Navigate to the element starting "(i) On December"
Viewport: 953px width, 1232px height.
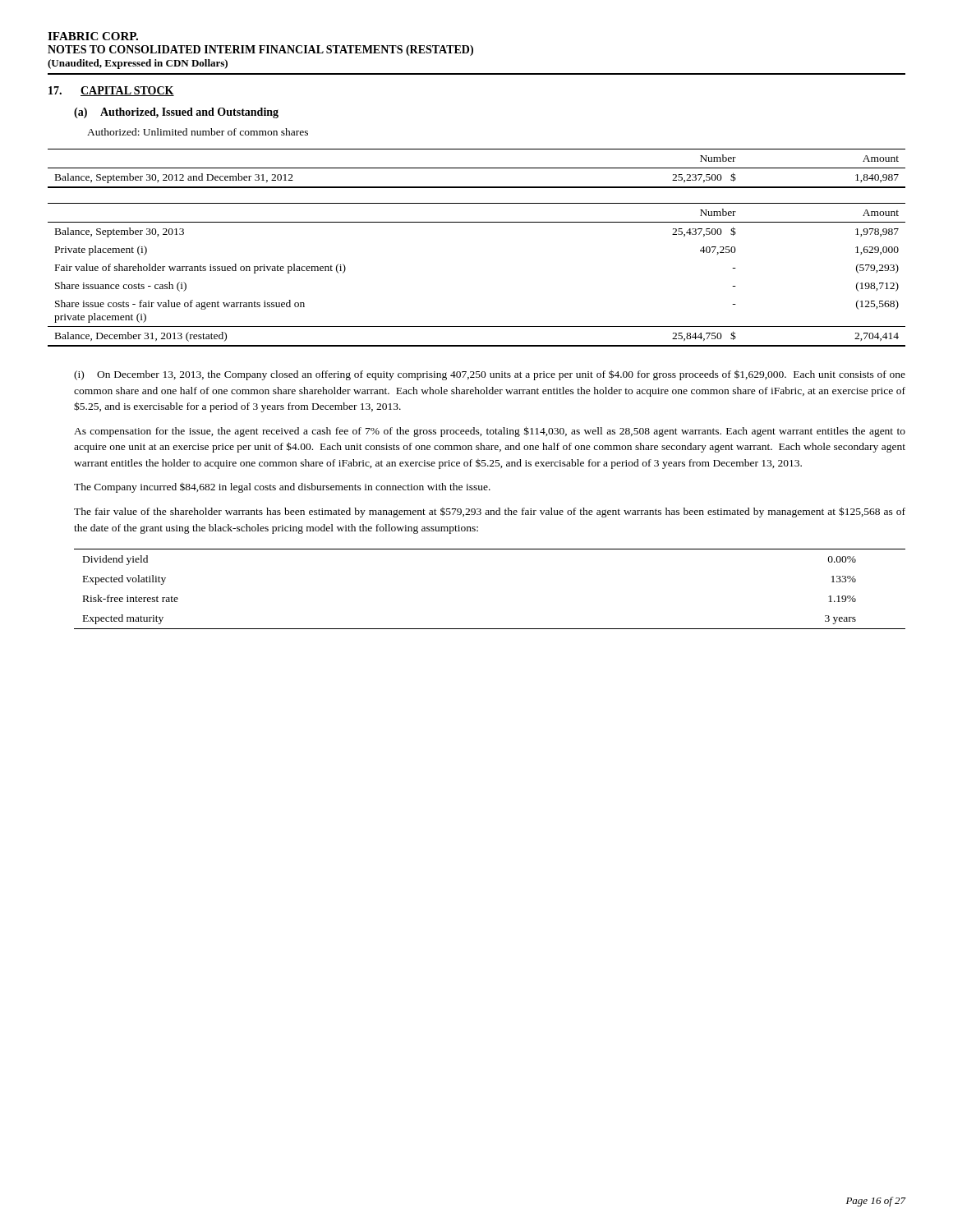click(x=490, y=390)
